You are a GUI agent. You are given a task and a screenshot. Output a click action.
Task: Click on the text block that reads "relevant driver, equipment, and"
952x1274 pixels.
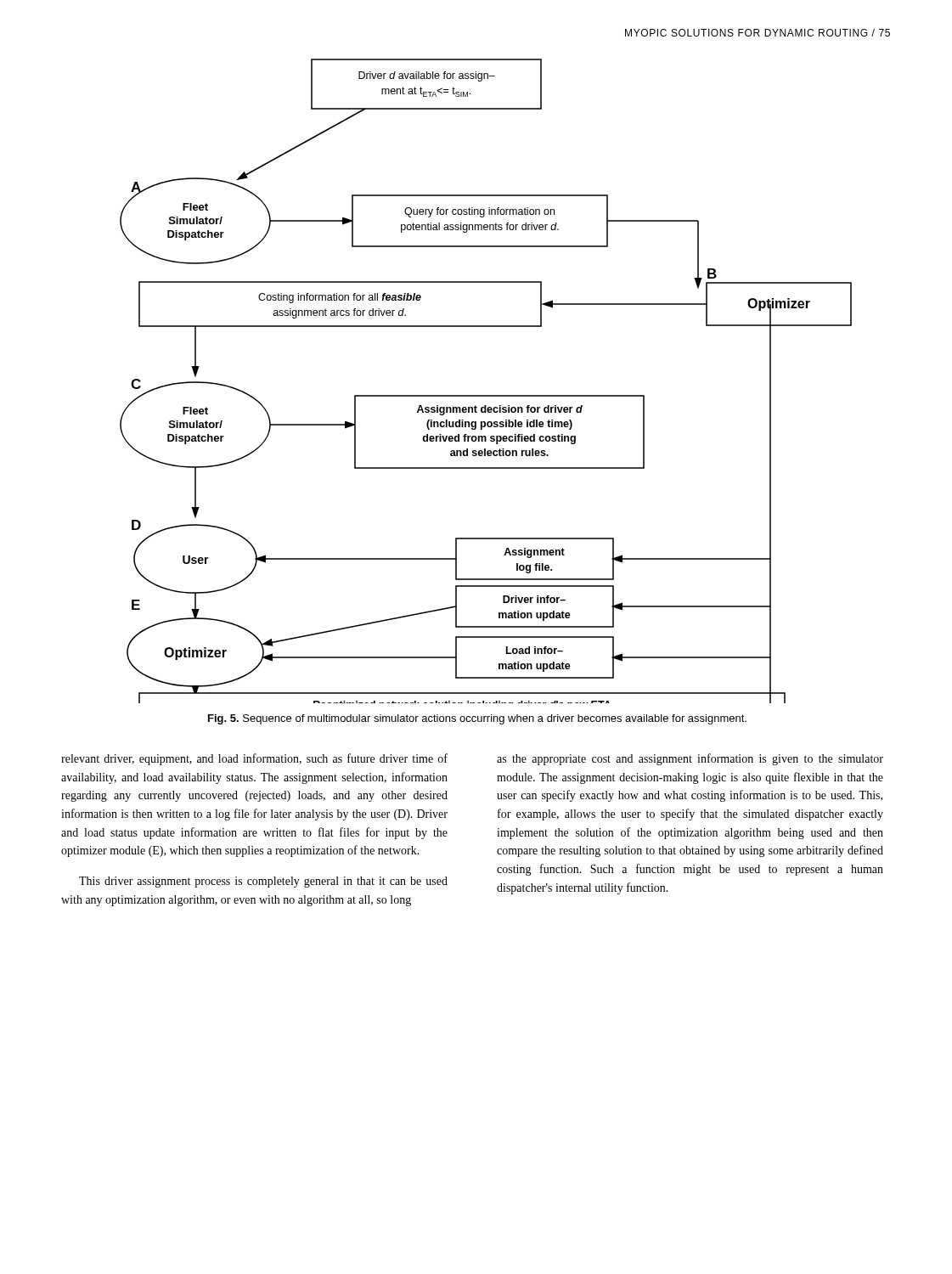[254, 830]
